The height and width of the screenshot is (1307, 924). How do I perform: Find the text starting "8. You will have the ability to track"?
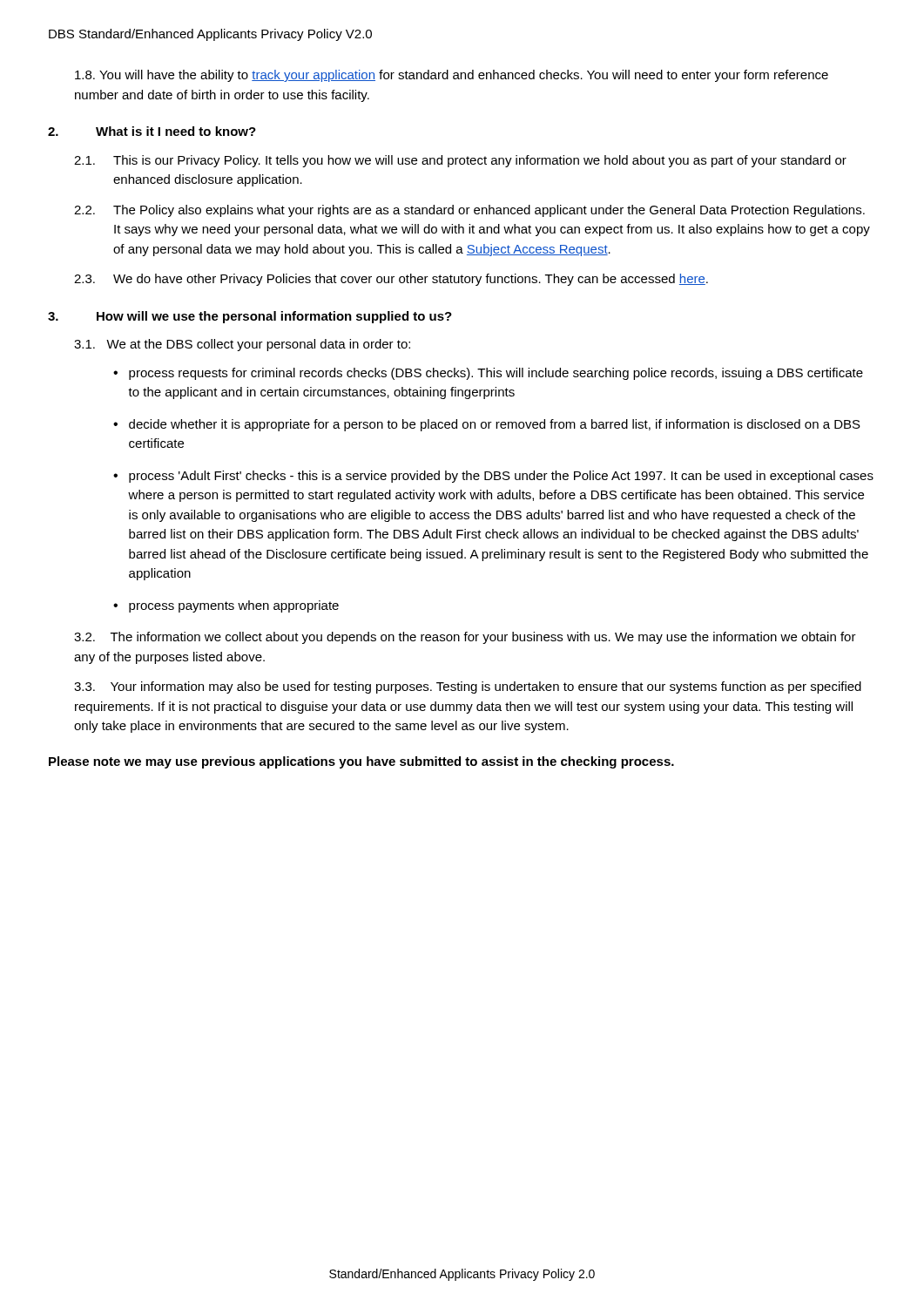coord(451,84)
